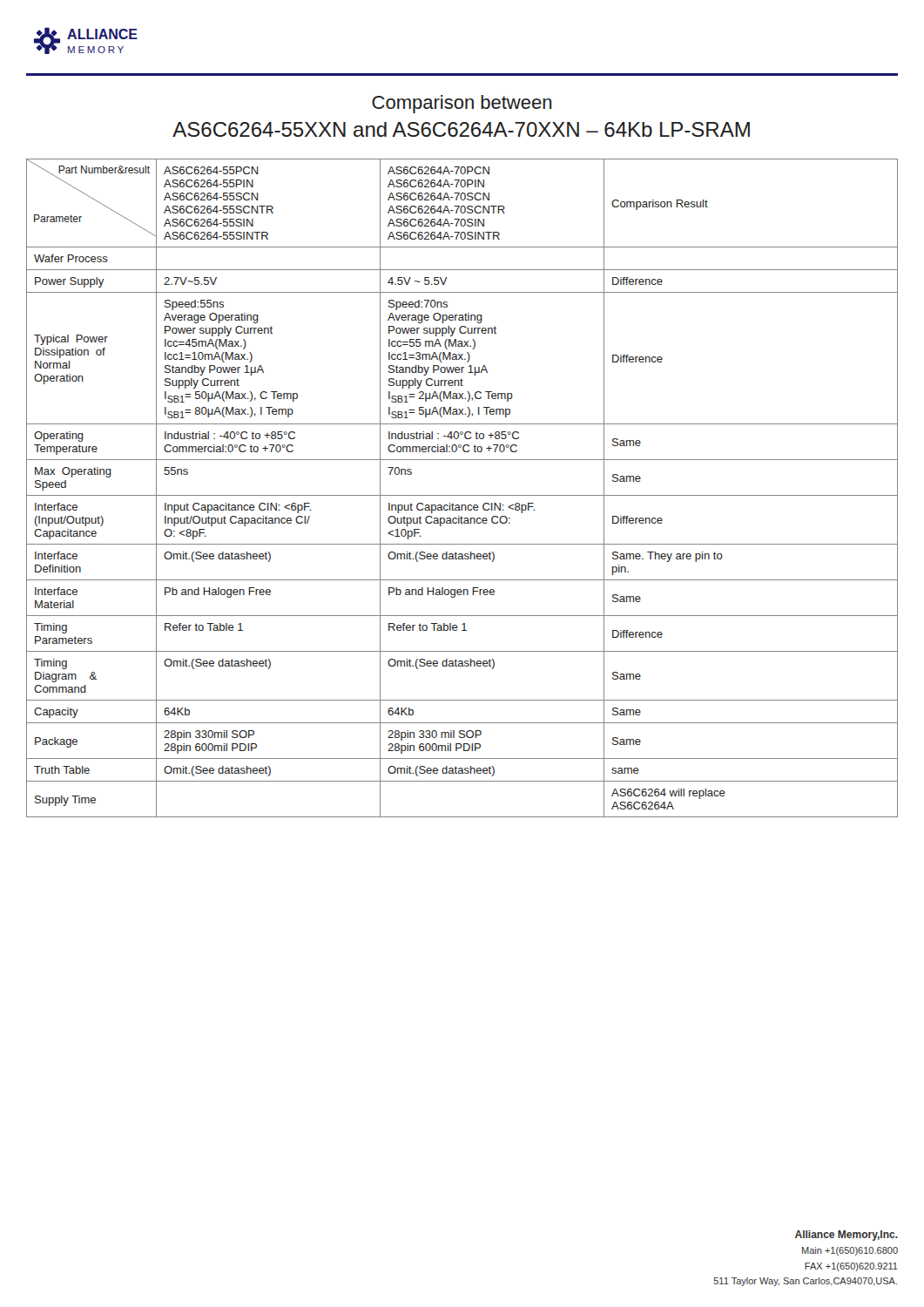Locate the title containing "Comparison between"

click(x=462, y=103)
